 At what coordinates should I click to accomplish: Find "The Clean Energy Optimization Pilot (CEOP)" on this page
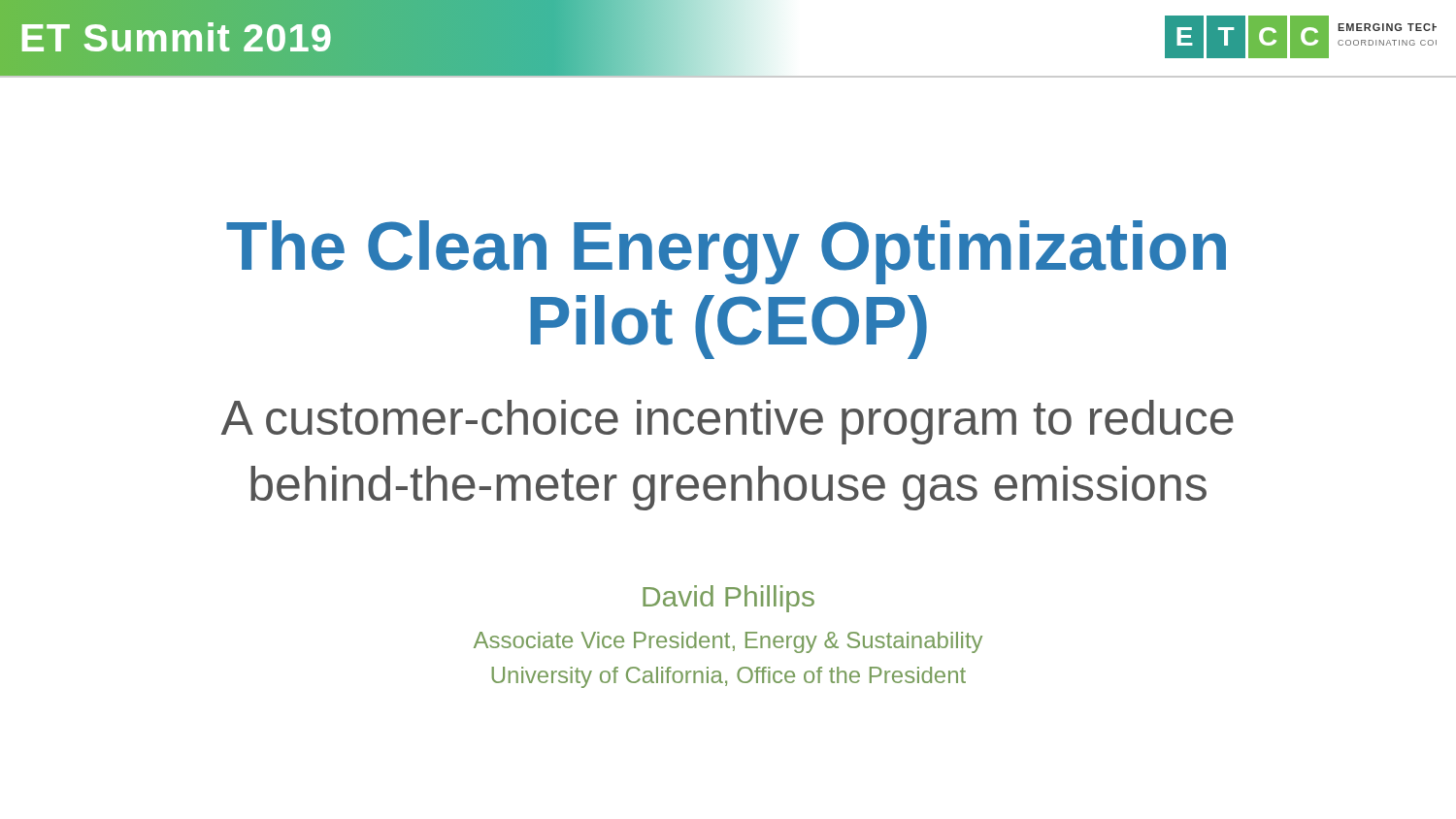pos(728,284)
